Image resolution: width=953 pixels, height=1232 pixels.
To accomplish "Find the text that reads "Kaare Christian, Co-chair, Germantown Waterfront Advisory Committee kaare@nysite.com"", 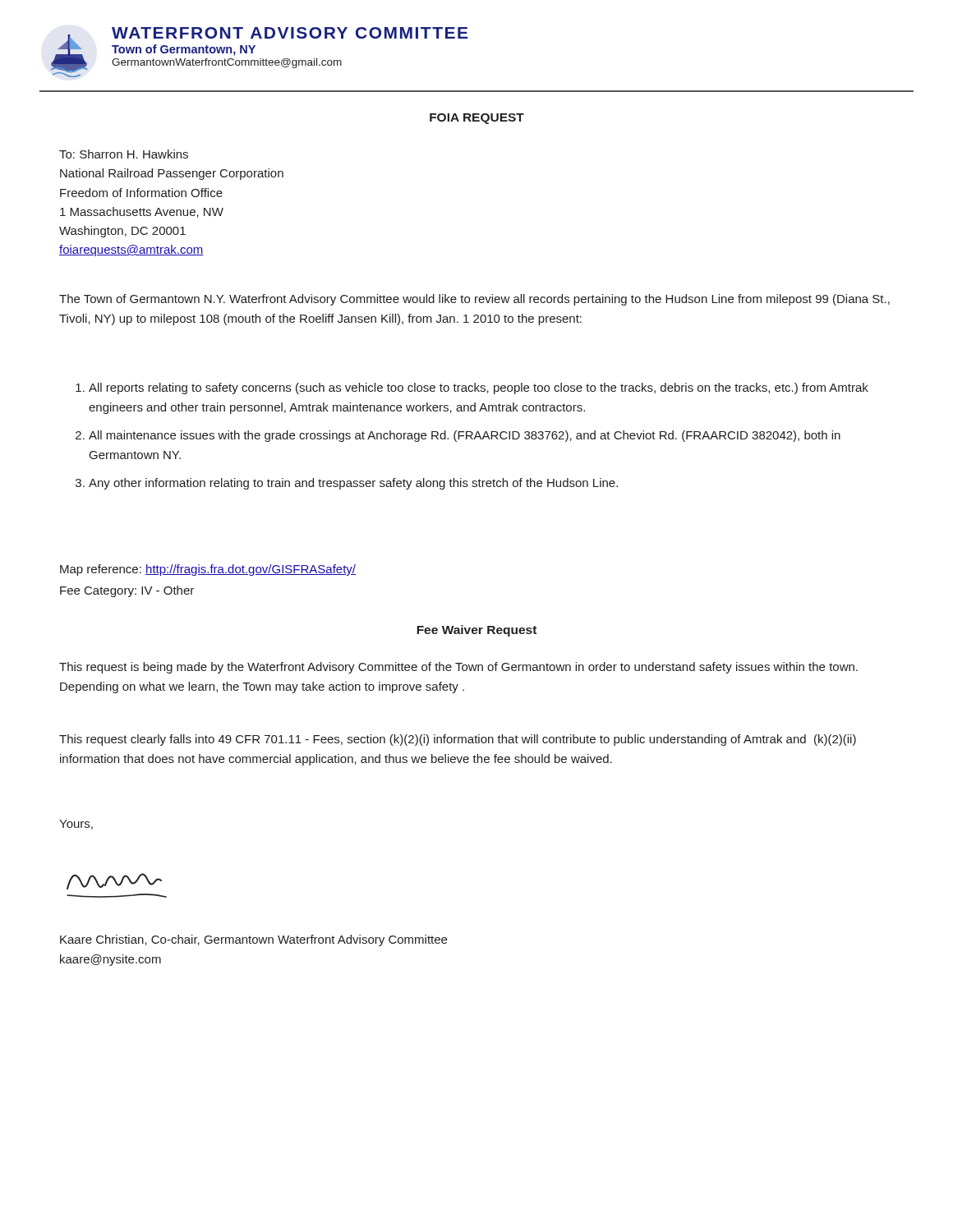I will (253, 949).
